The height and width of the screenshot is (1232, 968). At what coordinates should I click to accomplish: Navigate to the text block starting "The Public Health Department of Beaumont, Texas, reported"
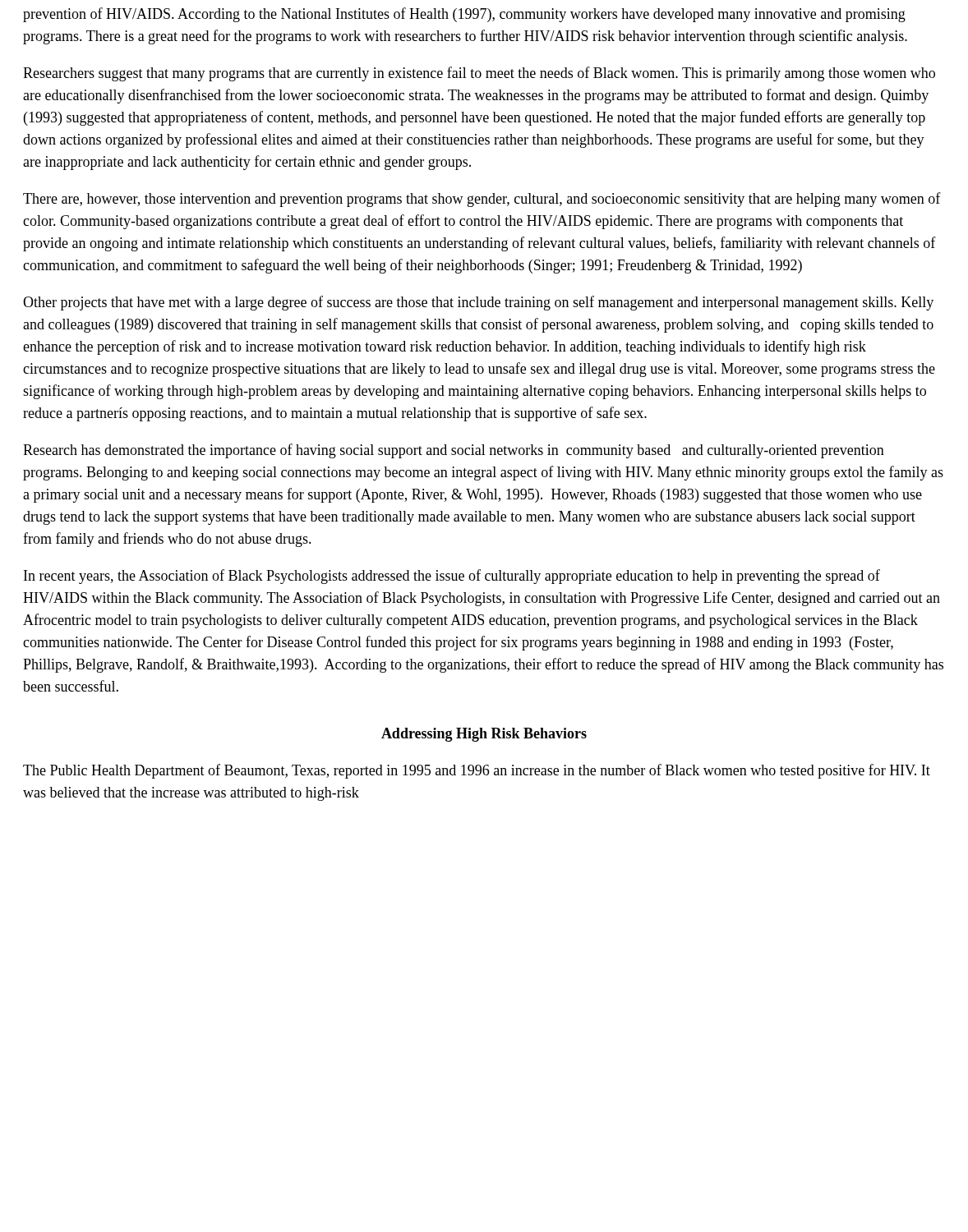tap(484, 782)
